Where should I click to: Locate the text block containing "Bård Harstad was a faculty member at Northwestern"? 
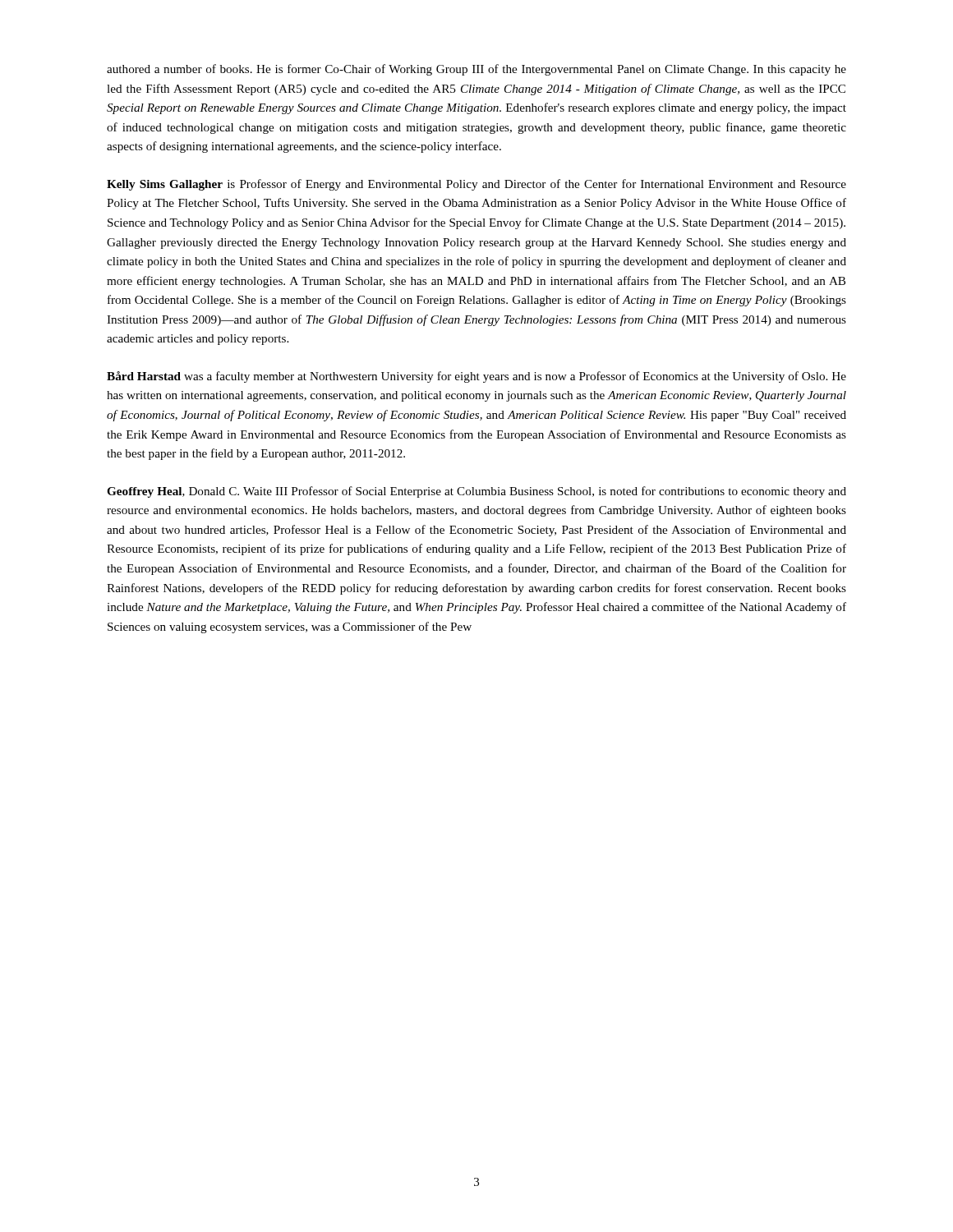point(476,414)
